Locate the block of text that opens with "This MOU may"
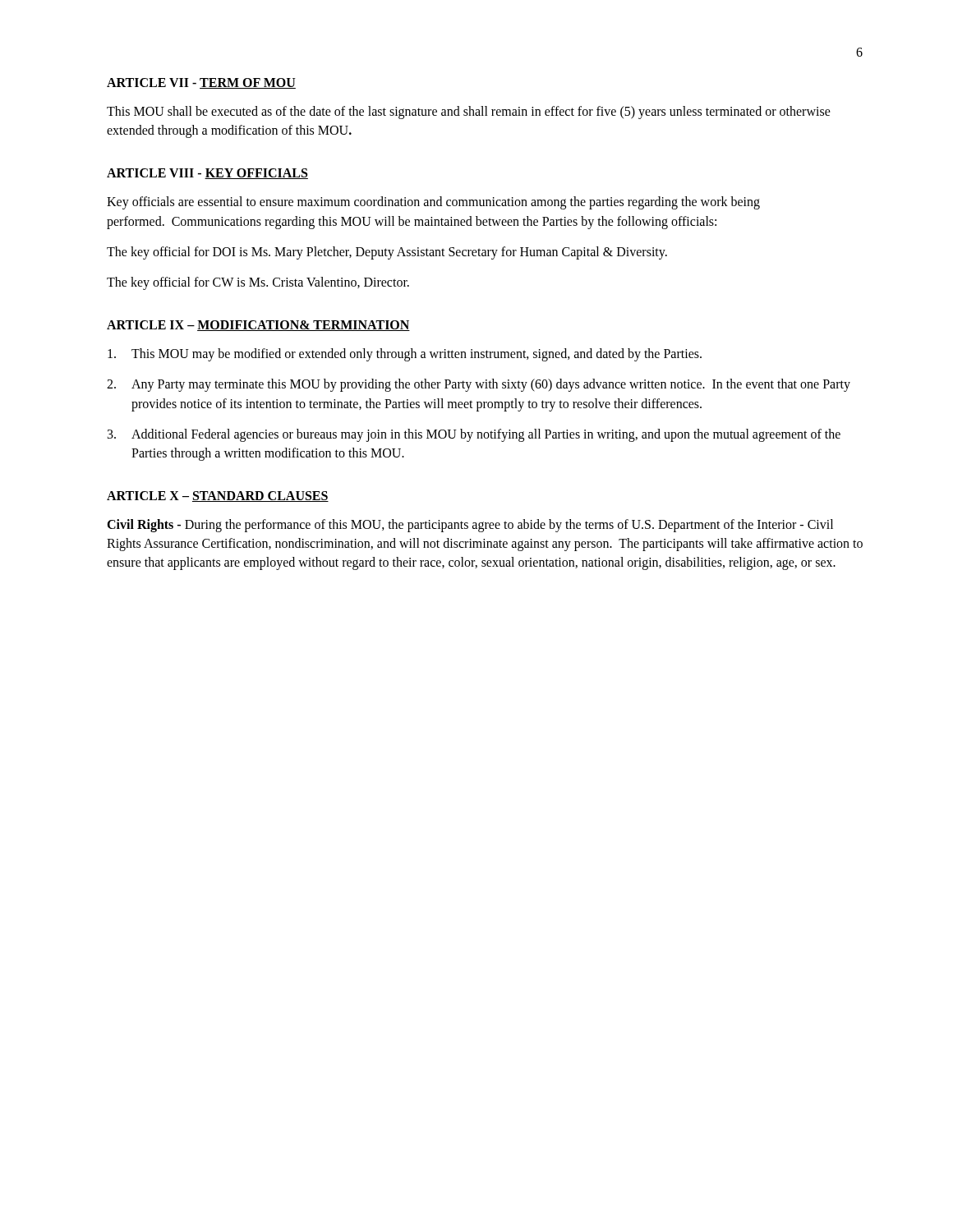953x1232 pixels. [489, 354]
